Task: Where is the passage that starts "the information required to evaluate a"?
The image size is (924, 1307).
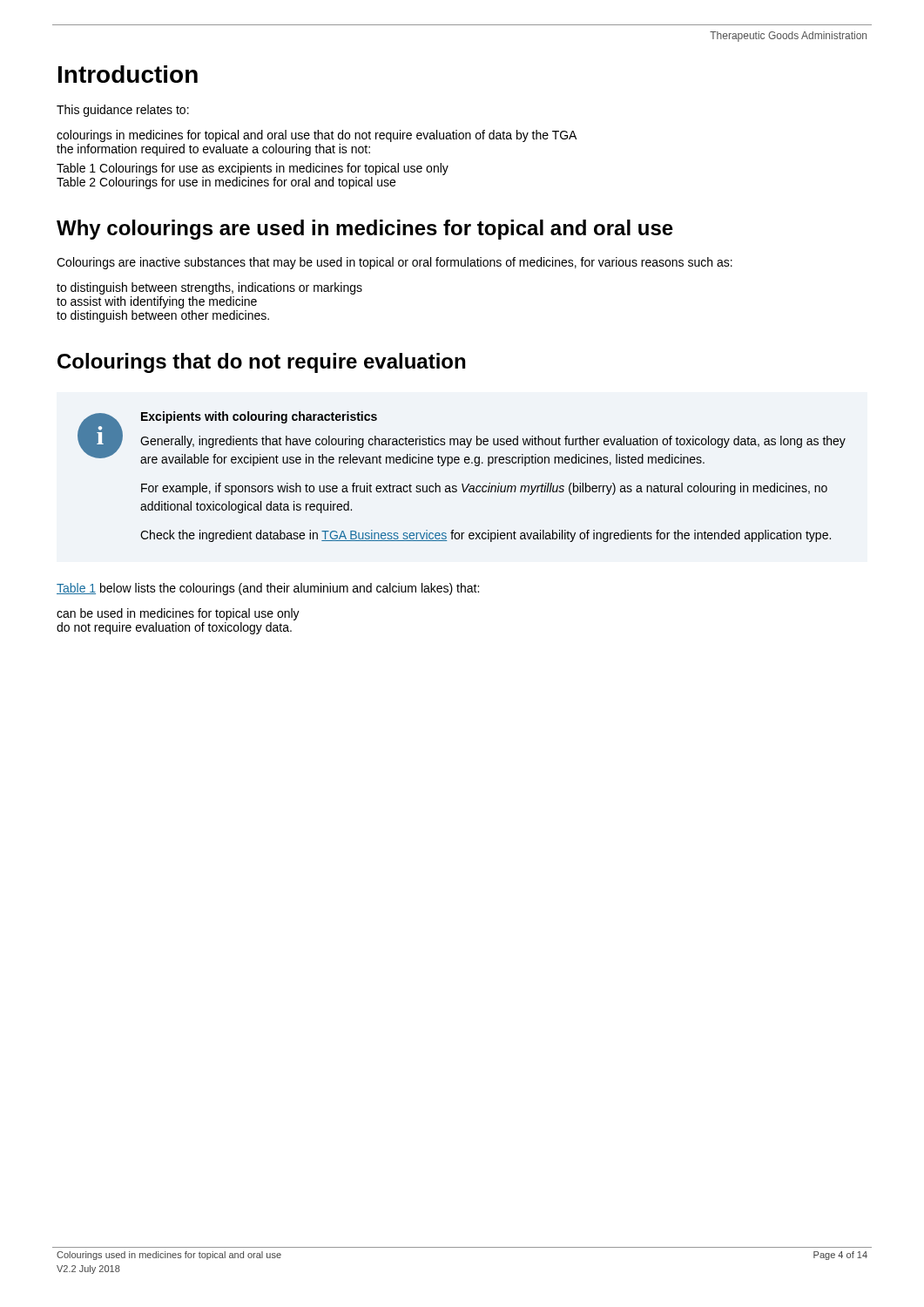Action: coord(213,150)
